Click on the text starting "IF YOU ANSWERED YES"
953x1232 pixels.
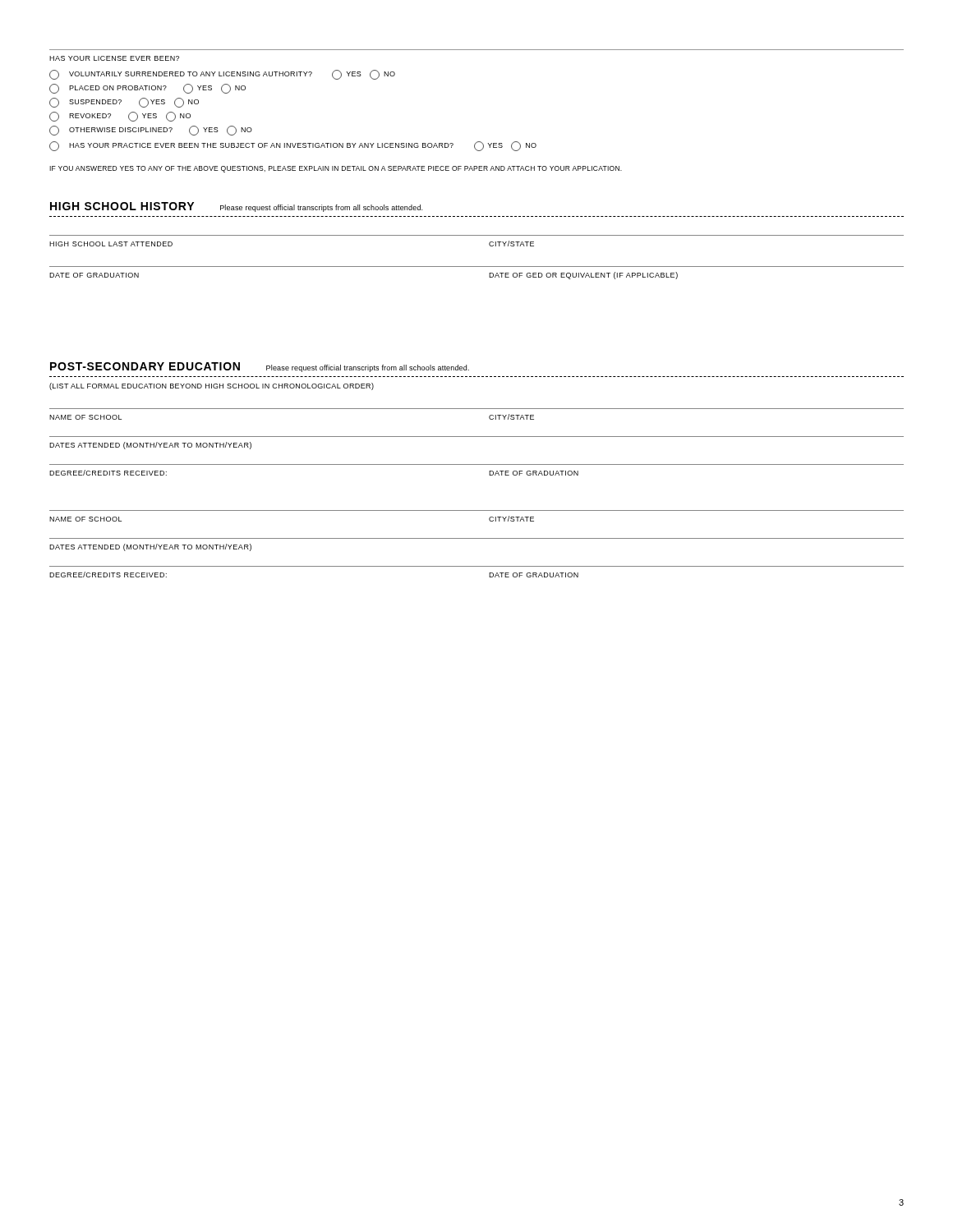(x=336, y=168)
